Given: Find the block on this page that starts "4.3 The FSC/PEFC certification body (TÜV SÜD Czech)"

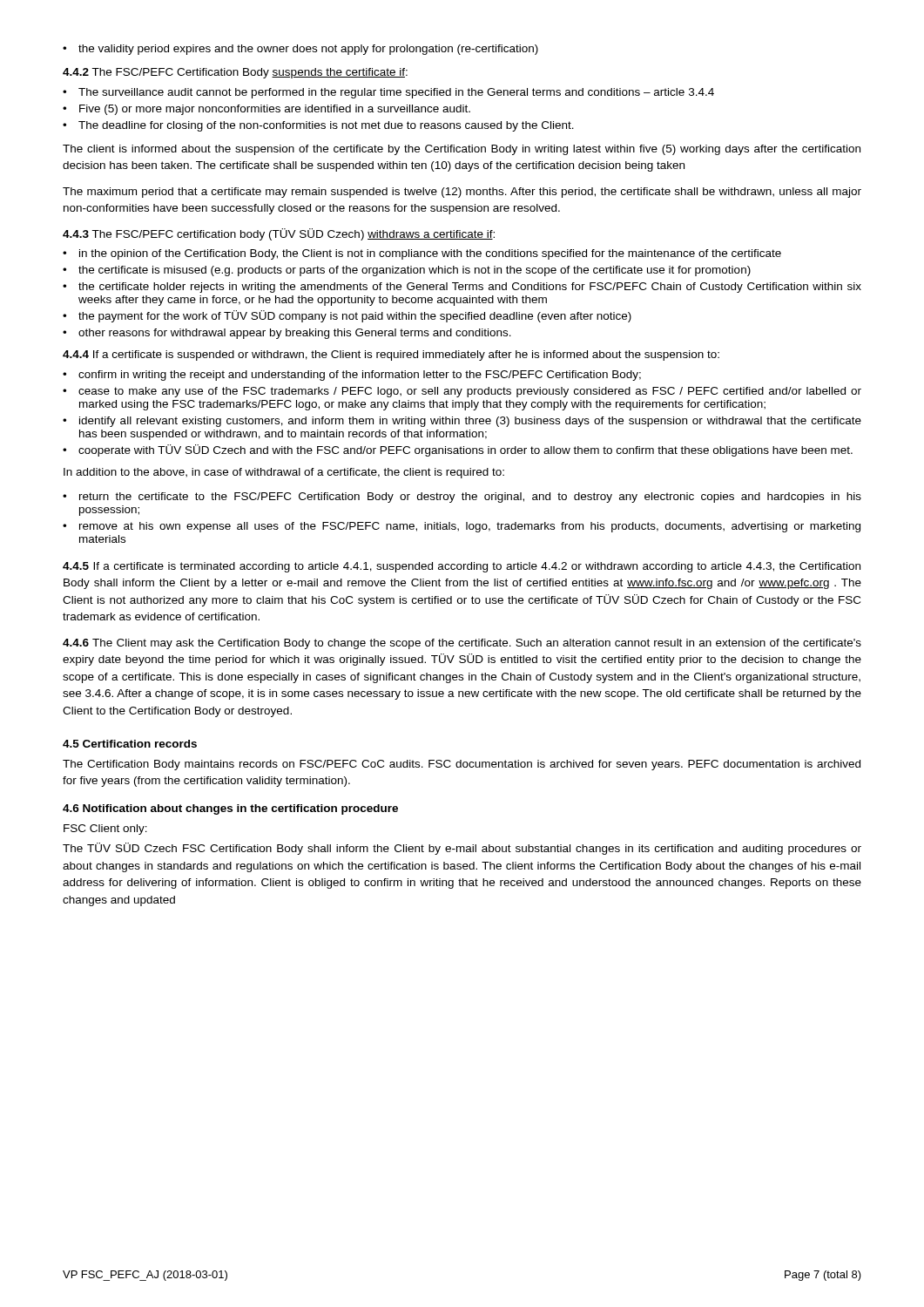Looking at the screenshot, I should click(279, 234).
